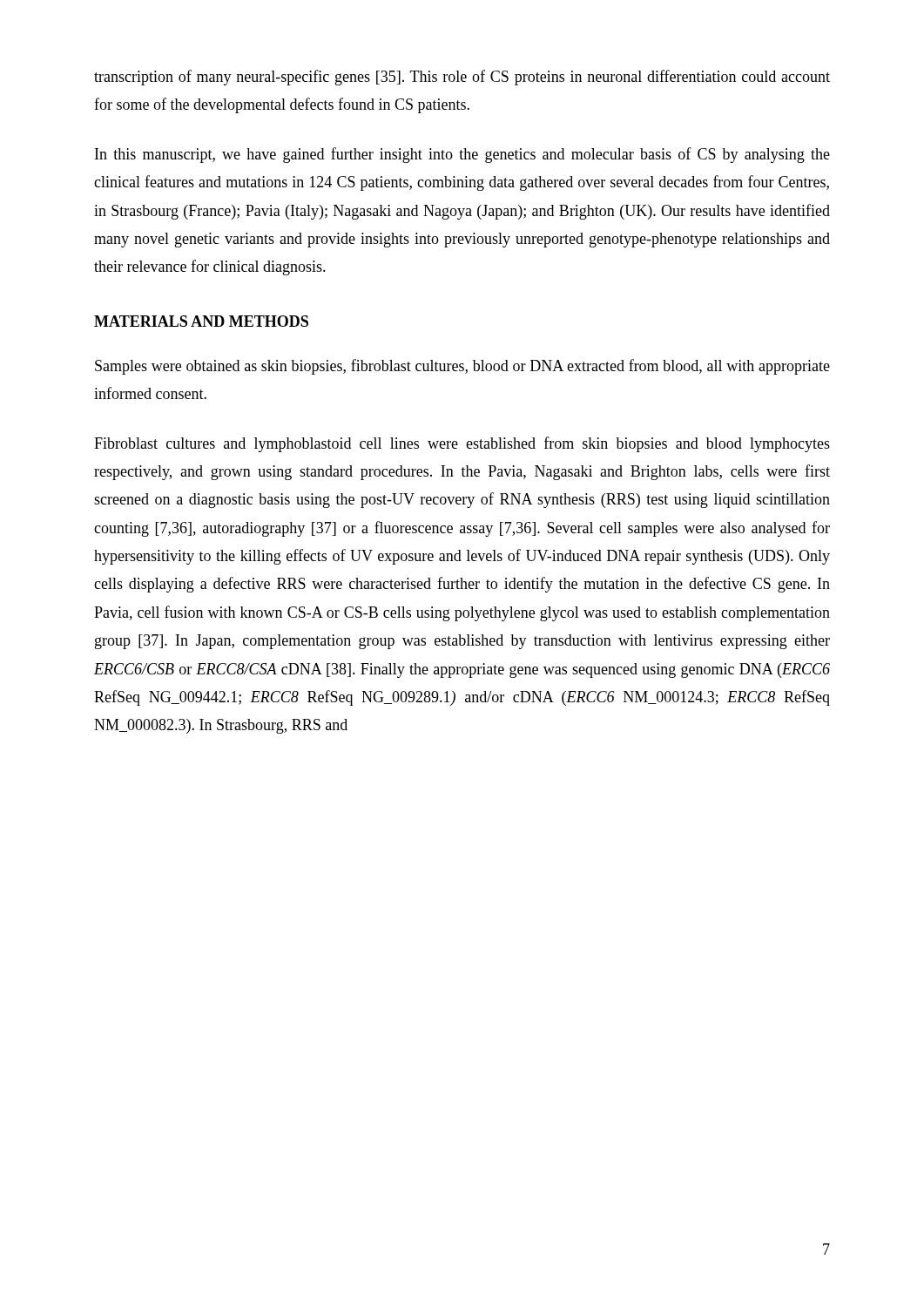The image size is (924, 1307).
Task: Select the passage starting "transcription of many neural-specific genes [35]."
Action: (462, 91)
